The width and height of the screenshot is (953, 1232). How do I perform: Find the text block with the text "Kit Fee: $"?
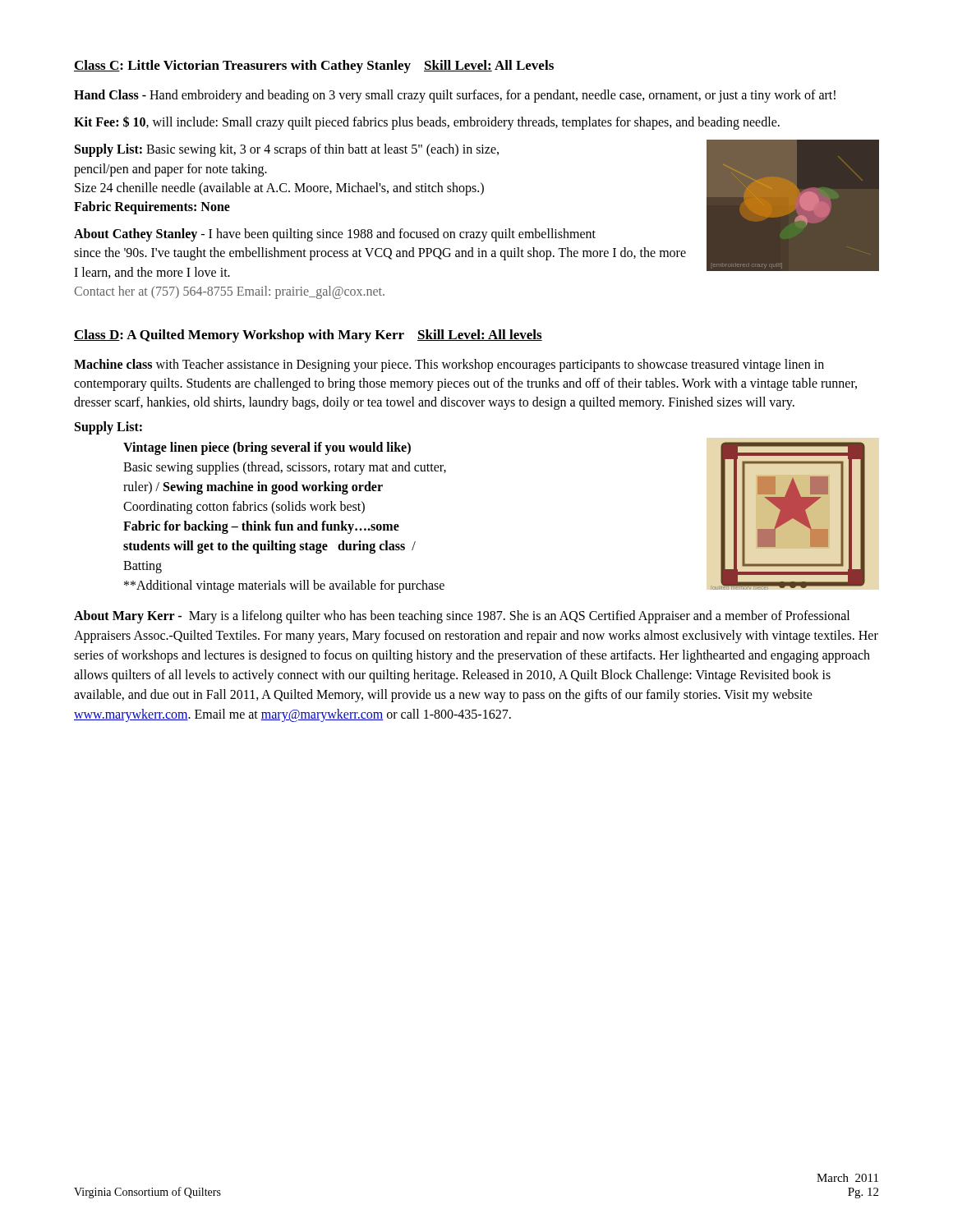pyautogui.click(x=427, y=122)
